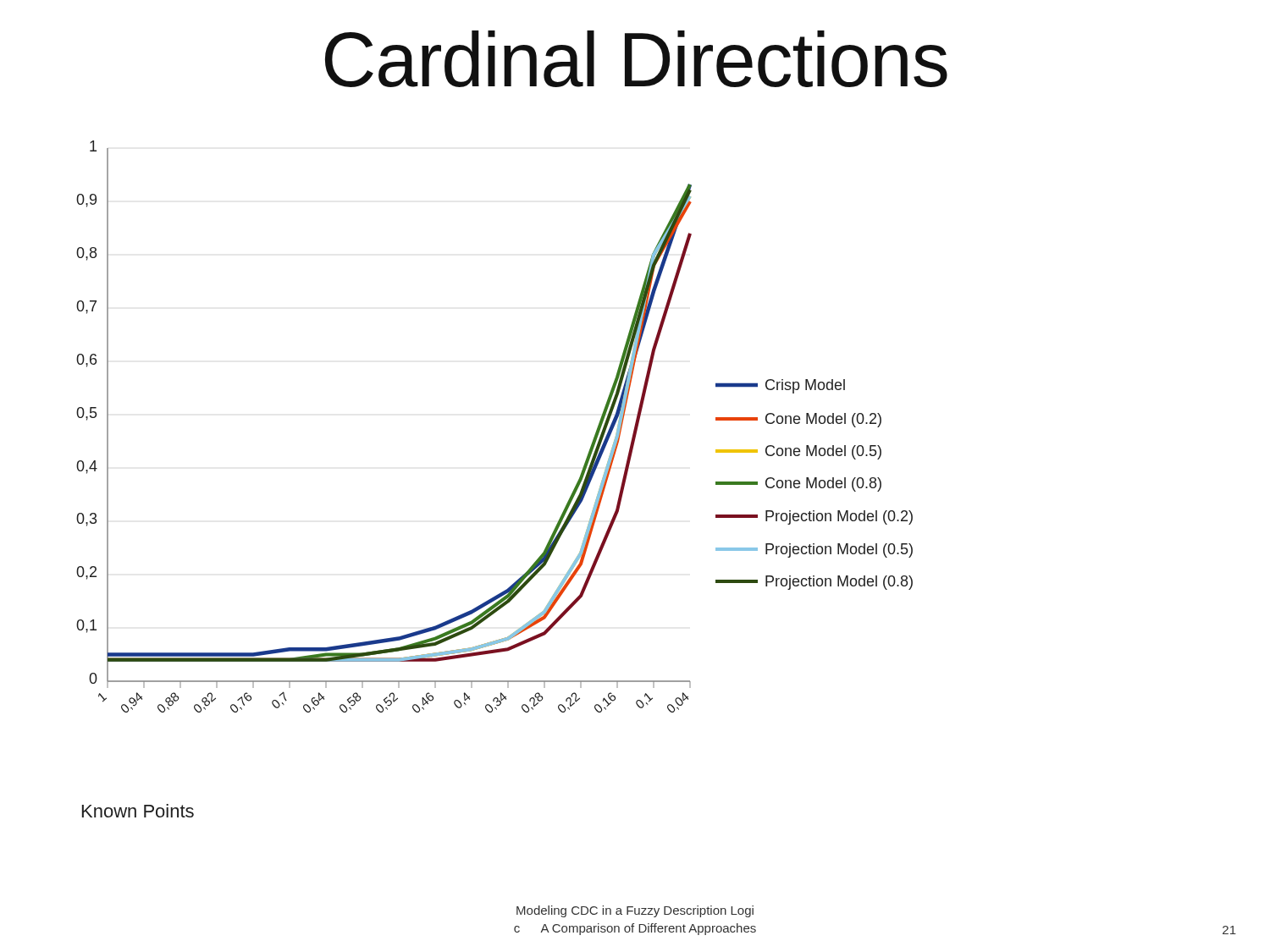The height and width of the screenshot is (952, 1270).
Task: Find the text block starting "Known Points"
Action: [137, 811]
